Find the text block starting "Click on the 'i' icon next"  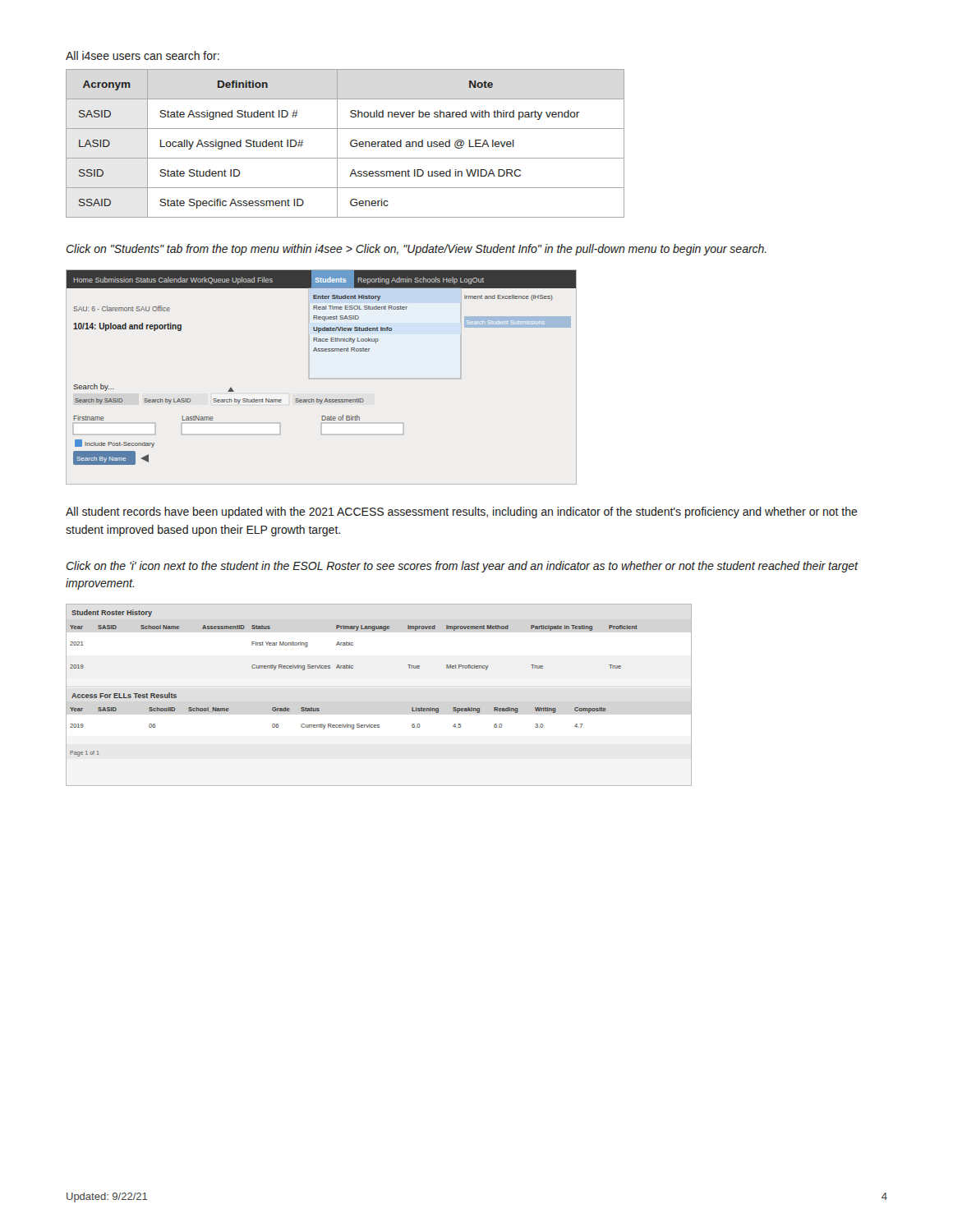[462, 574]
